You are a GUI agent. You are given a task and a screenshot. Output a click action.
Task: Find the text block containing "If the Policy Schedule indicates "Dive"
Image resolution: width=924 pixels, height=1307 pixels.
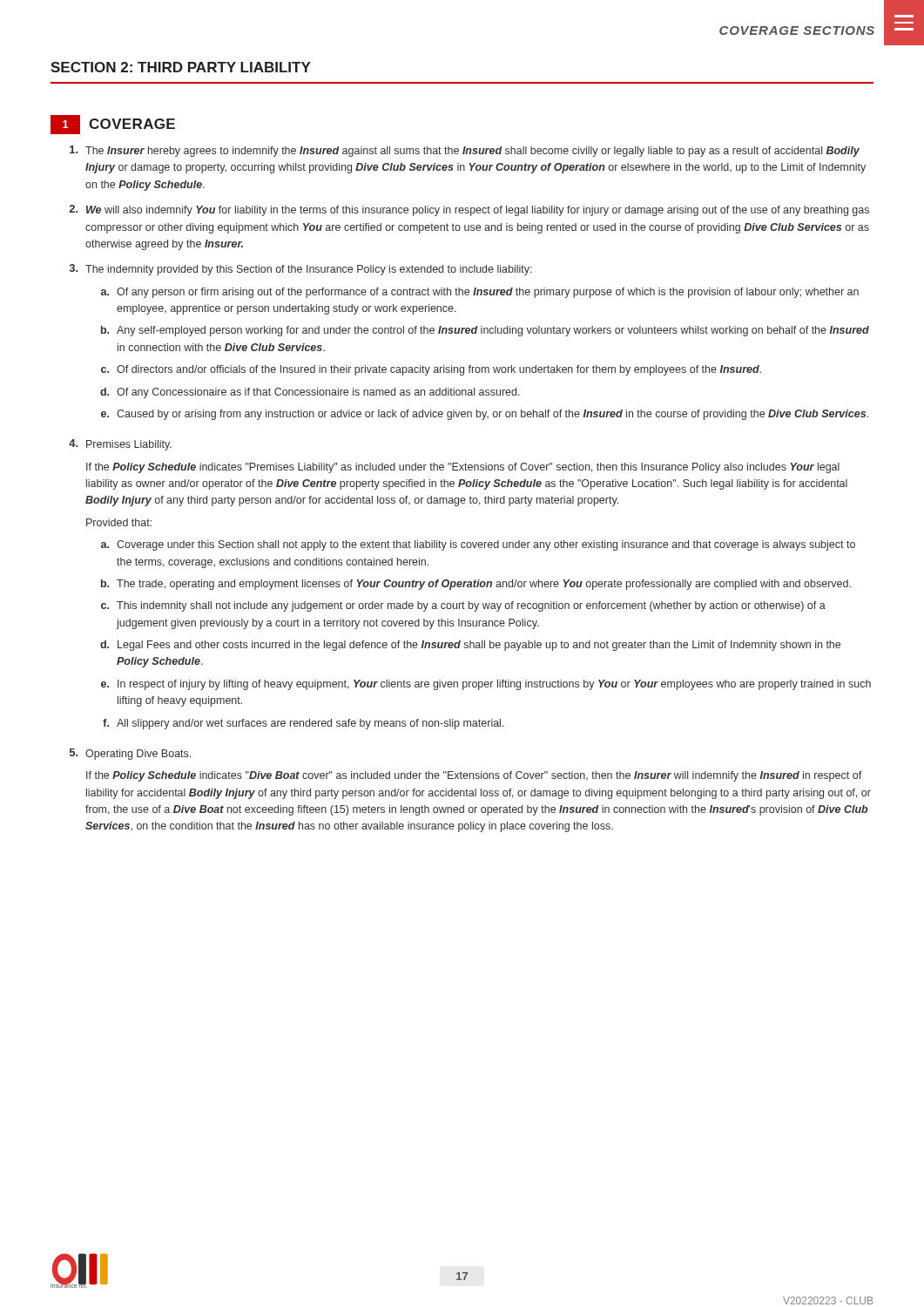(x=478, y=801)
